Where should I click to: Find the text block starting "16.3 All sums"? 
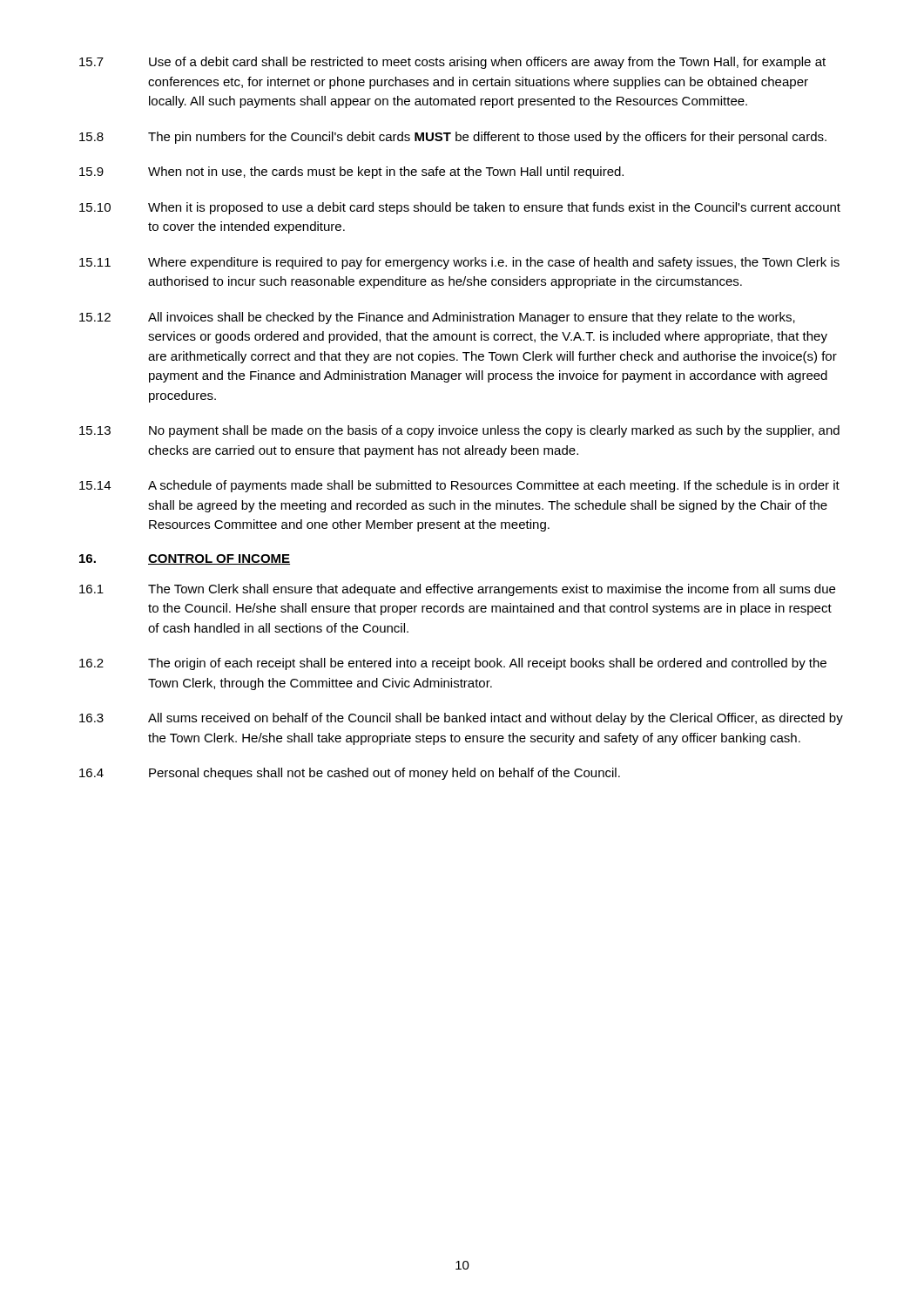[462, 728]
